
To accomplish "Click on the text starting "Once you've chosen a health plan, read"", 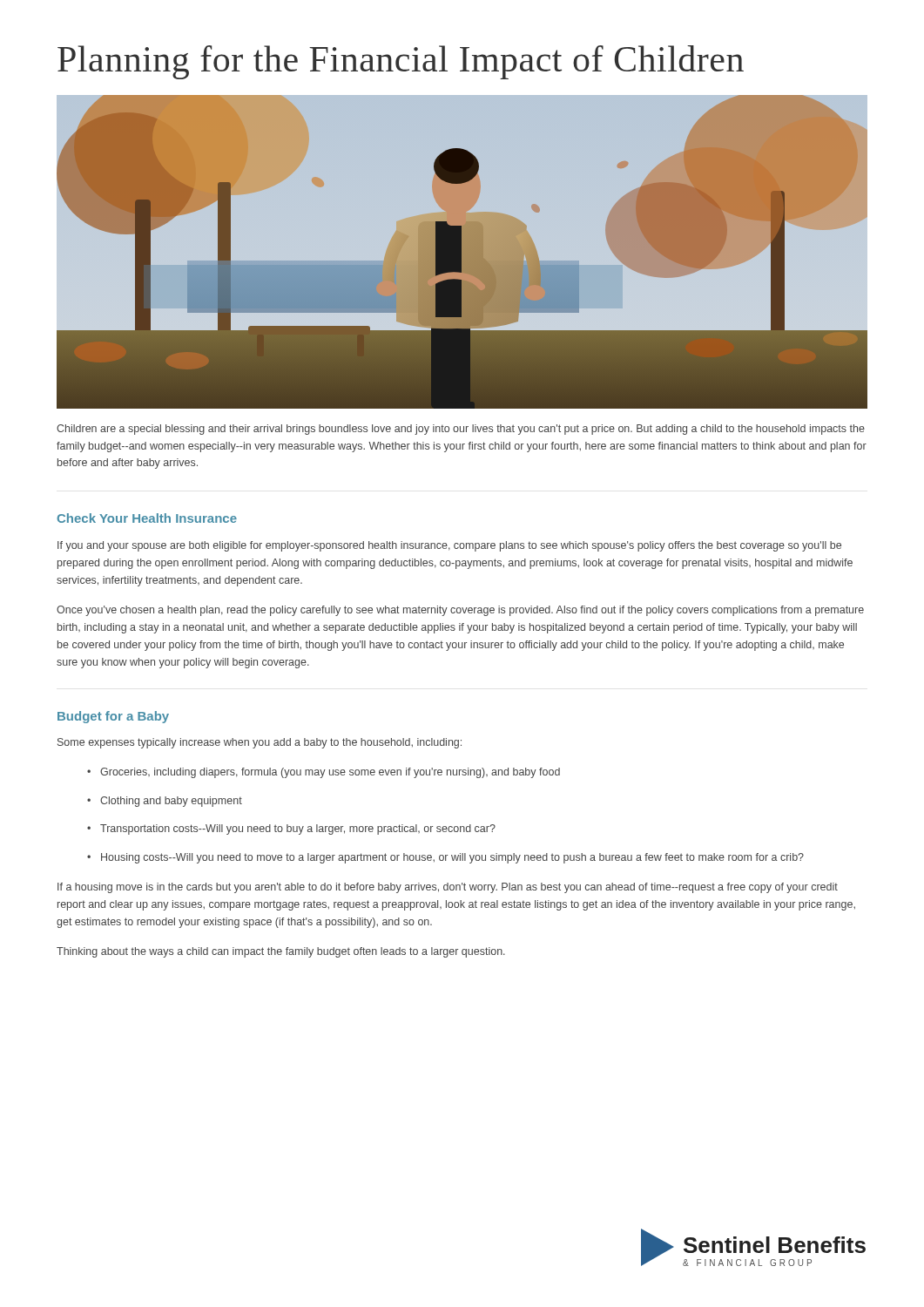I will click(x=462, y=636).
